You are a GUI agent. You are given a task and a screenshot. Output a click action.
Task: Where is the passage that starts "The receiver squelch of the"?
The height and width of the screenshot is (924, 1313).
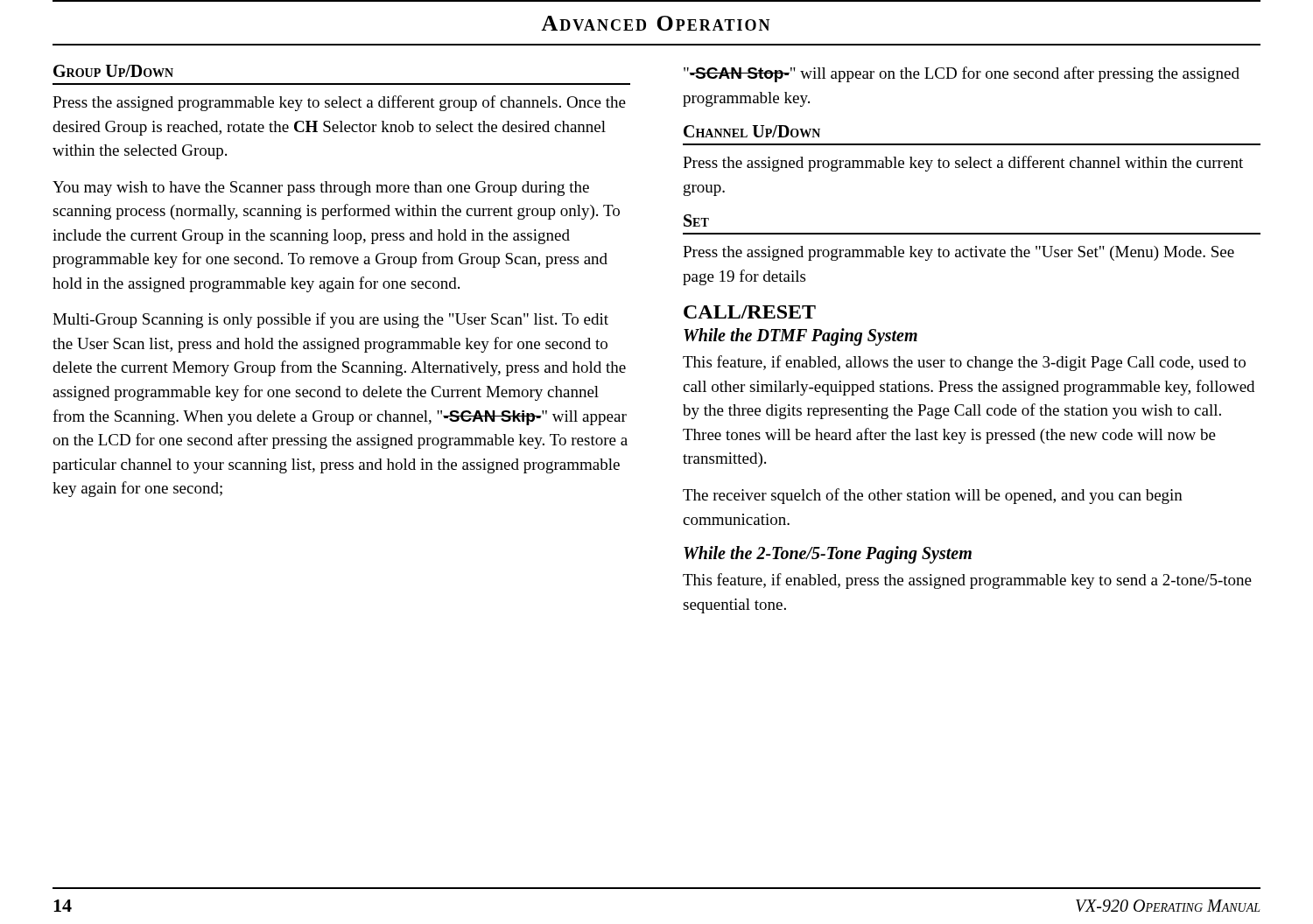[933, 507]
